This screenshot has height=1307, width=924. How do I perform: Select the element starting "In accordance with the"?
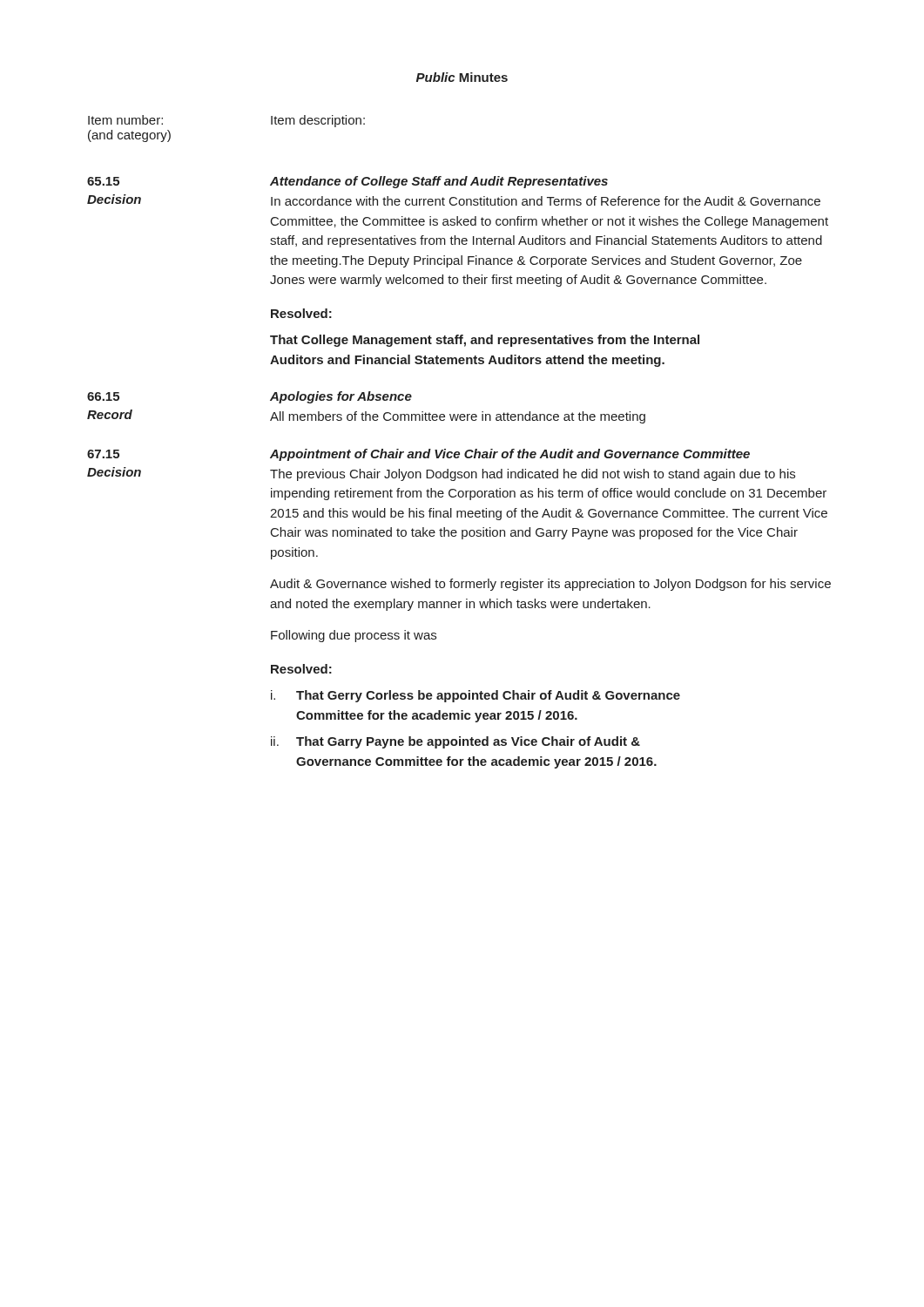pyautogui.click(x=553, y=281)
